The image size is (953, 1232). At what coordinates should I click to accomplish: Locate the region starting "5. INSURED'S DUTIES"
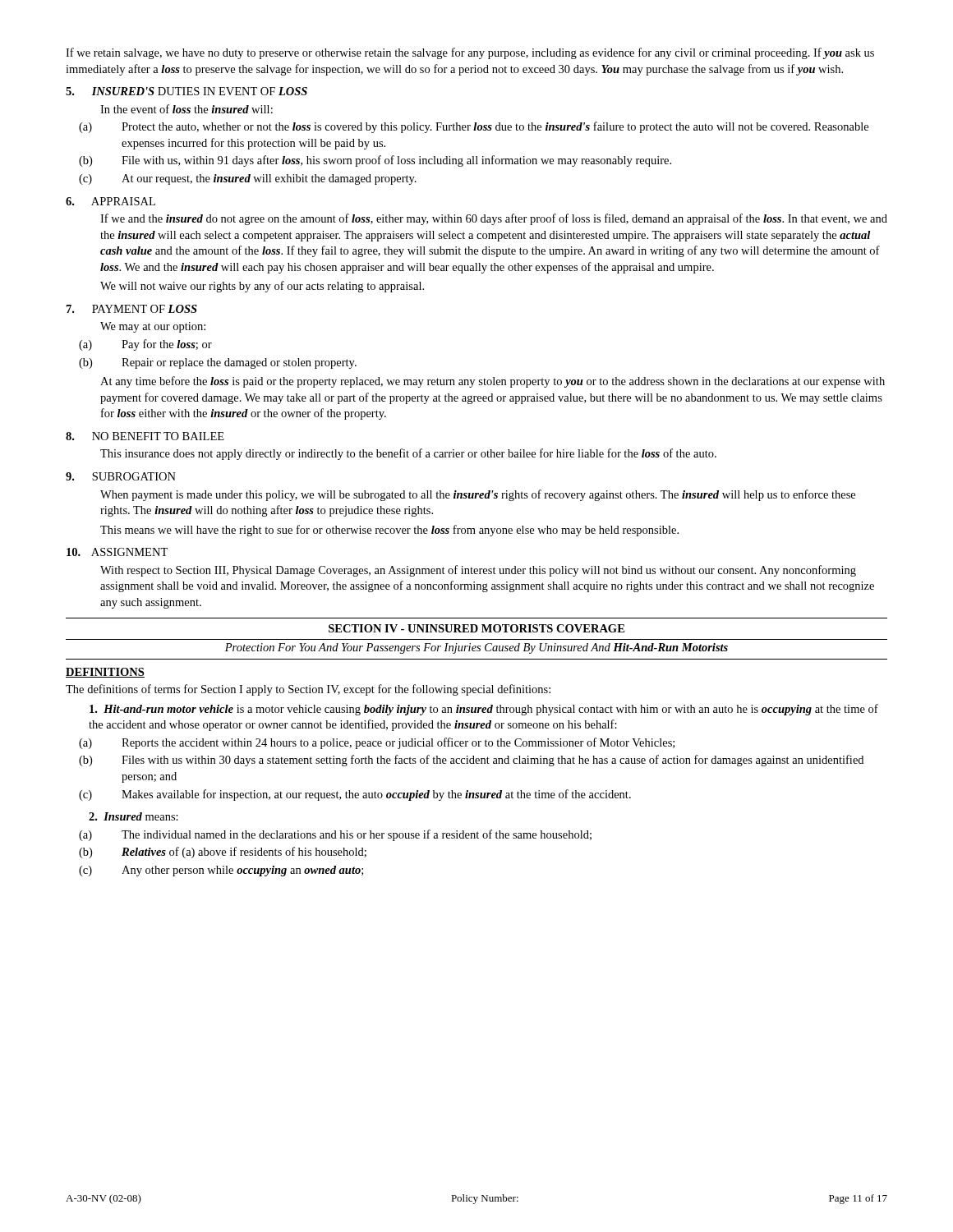(187, 92)
